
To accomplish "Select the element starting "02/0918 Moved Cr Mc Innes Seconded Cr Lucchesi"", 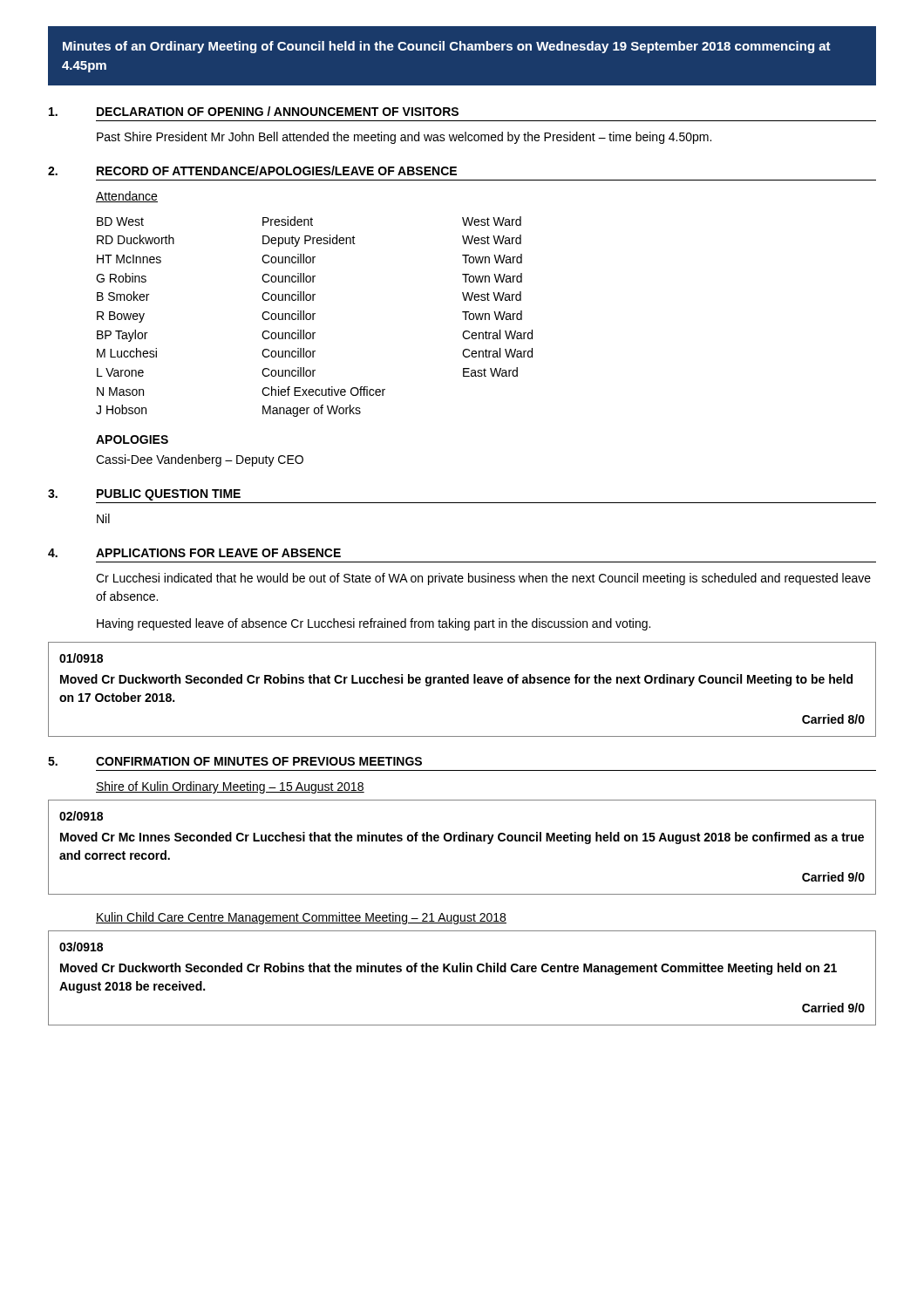I will tap(462, 847).
